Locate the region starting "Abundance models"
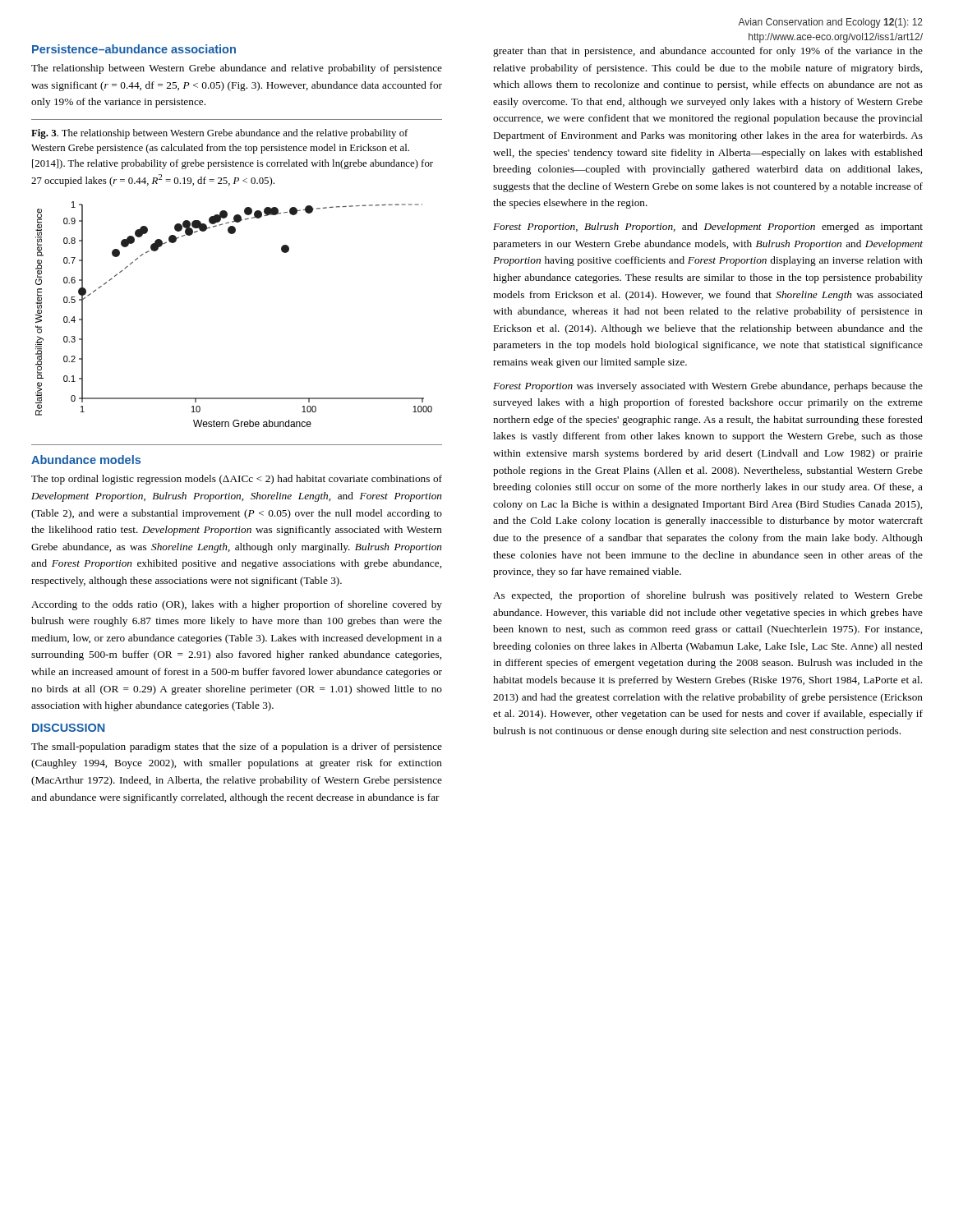Viewport: 954px width, 1232px height. point(86,460)
